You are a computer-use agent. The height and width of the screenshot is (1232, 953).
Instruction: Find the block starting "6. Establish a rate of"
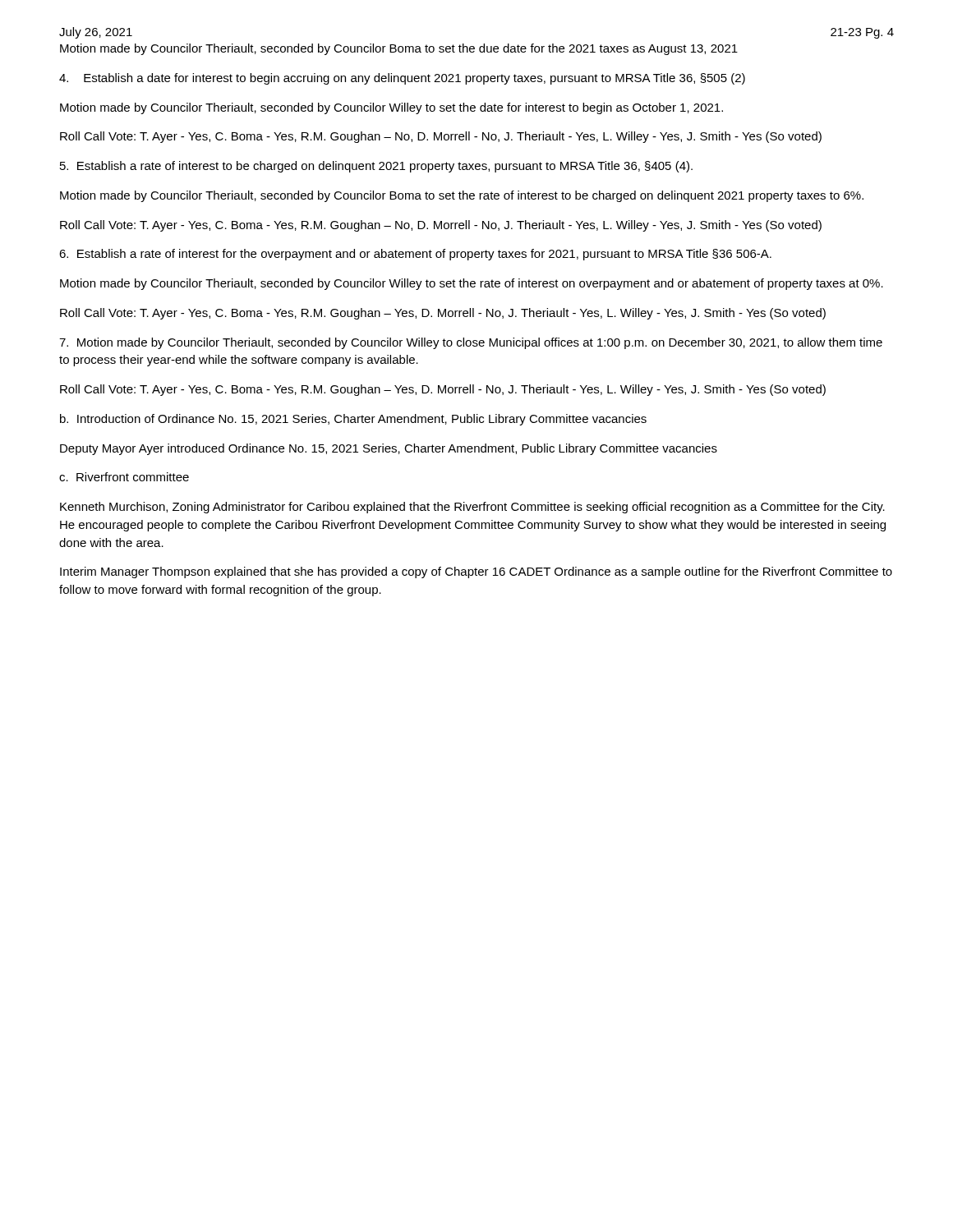click(416, 254)
